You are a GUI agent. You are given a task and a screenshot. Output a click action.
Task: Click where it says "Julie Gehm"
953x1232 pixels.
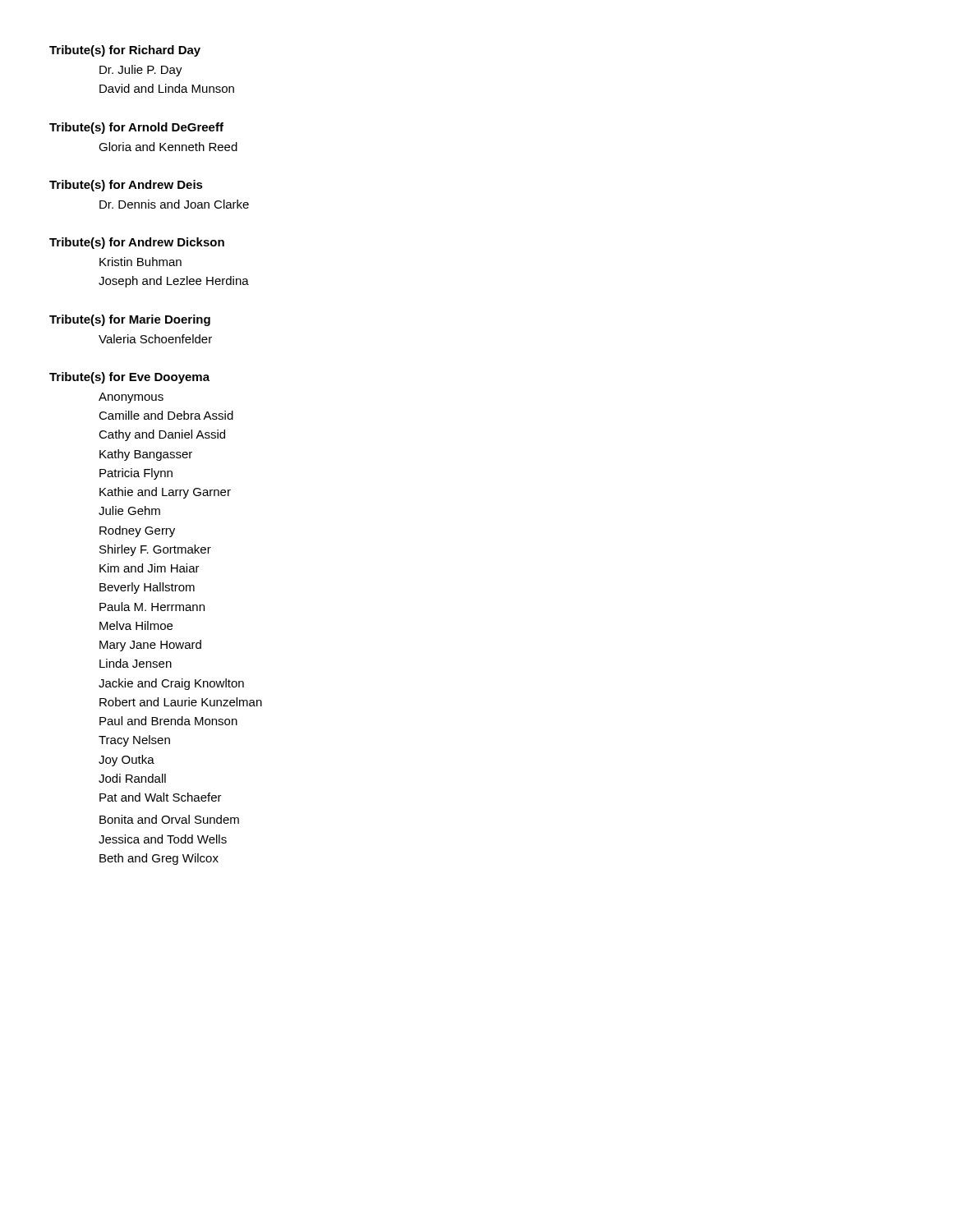(x=130, y=511)
